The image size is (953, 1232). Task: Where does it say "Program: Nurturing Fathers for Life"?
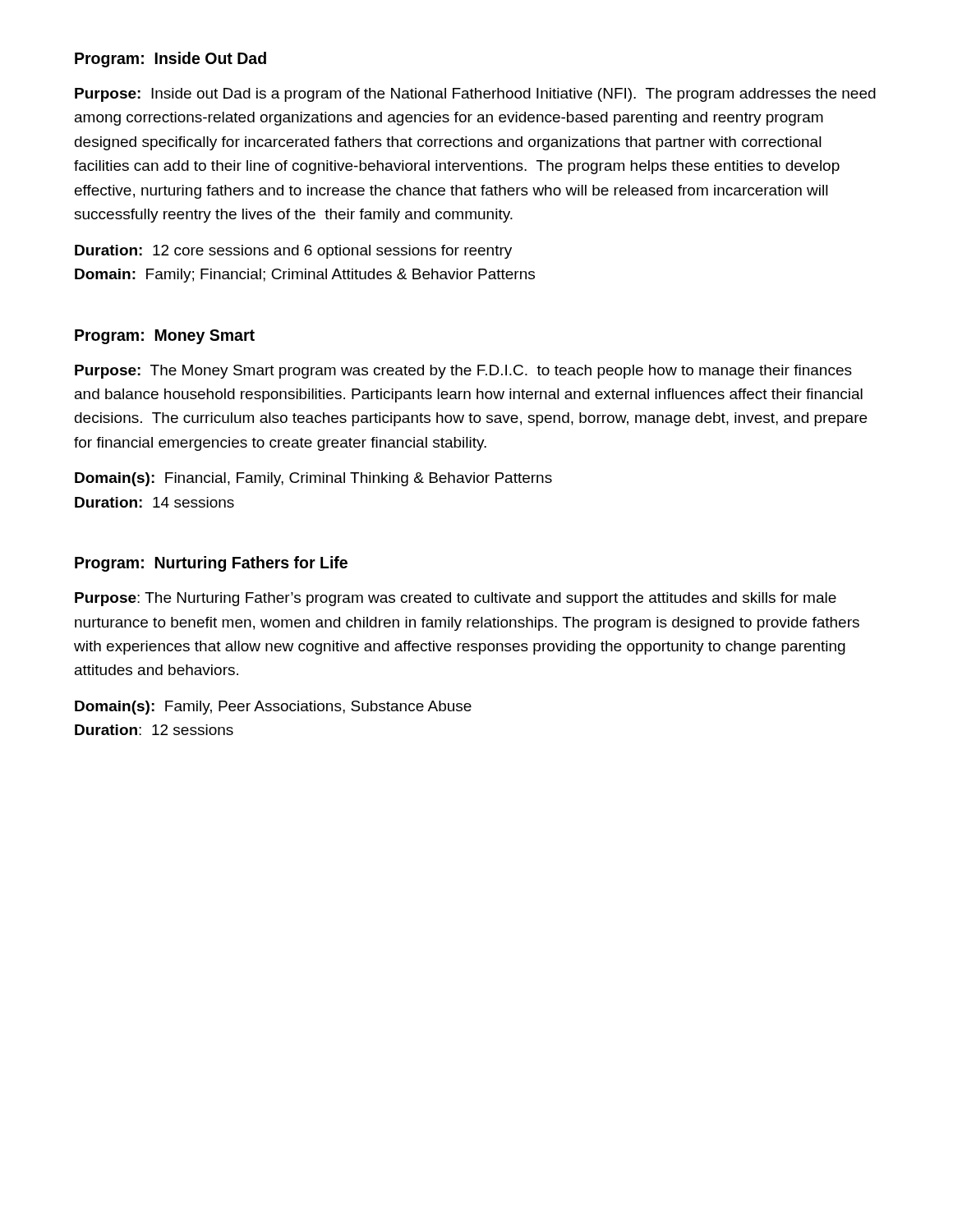pos(211,563)
